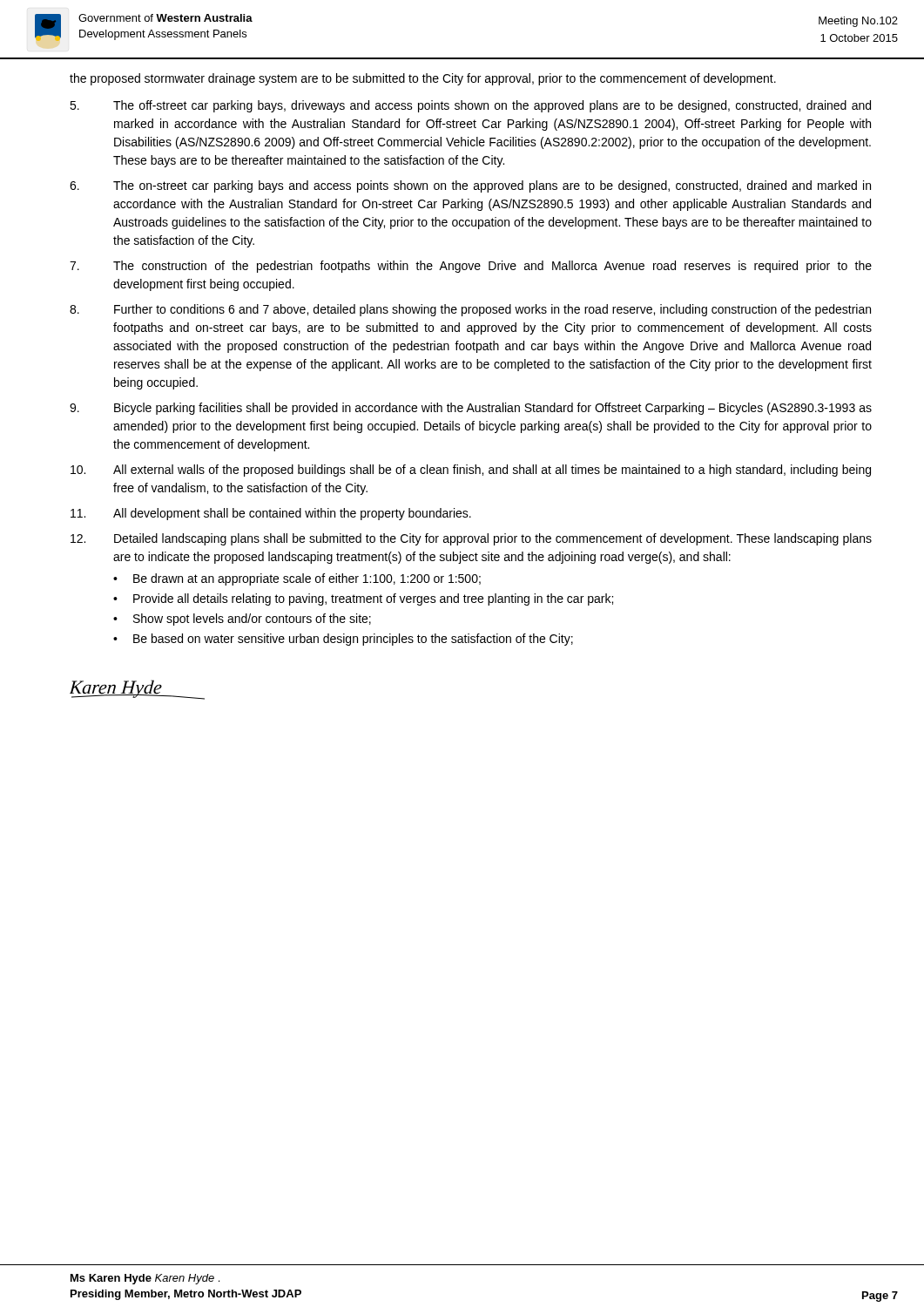924x1307 pixels.
Task: Navigate to the block starting "8. Further to conditions 6 and"
Action: [x=471, y=346]
